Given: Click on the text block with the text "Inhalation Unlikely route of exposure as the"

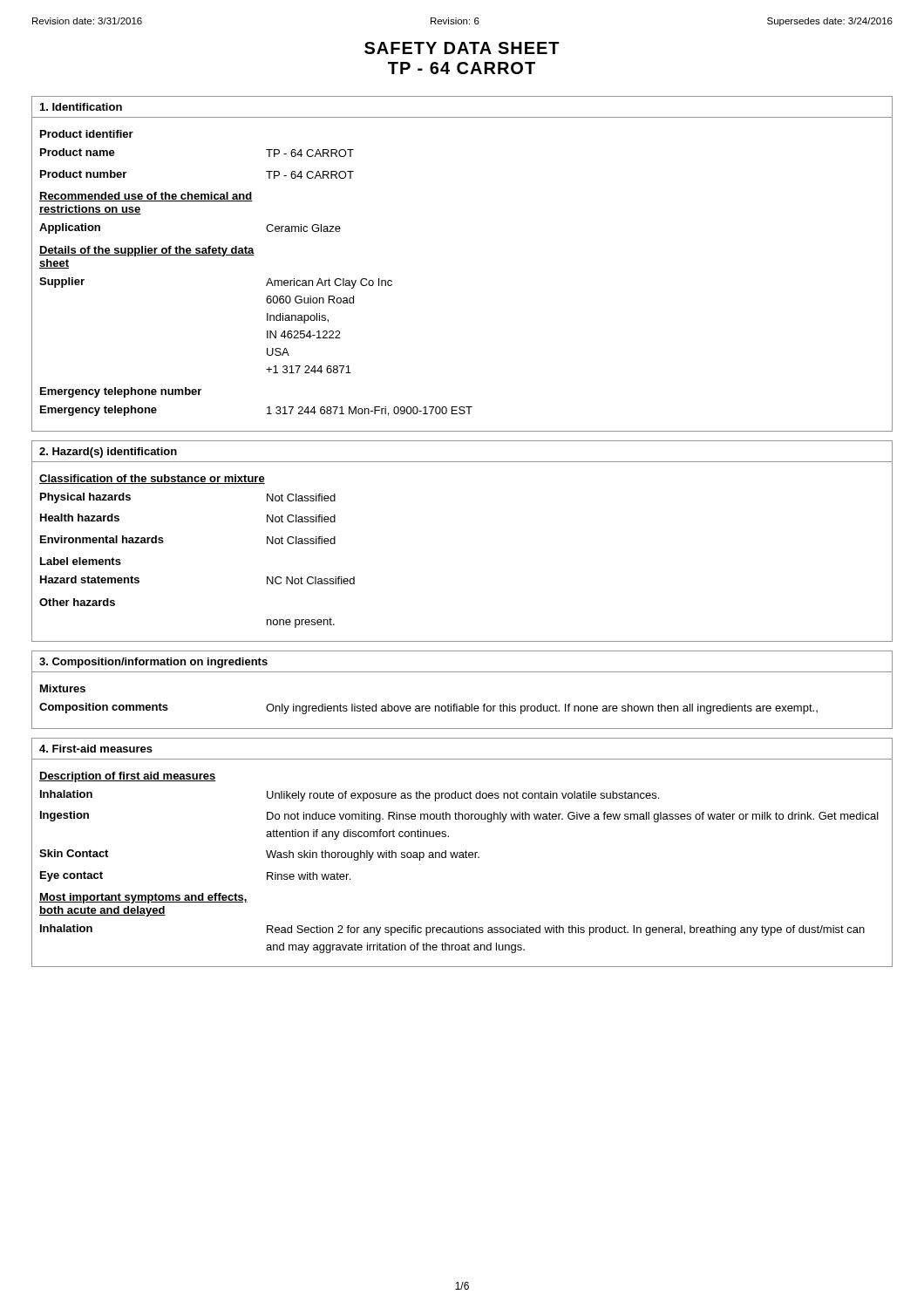Looking at the screenshot, I should 462,795.
